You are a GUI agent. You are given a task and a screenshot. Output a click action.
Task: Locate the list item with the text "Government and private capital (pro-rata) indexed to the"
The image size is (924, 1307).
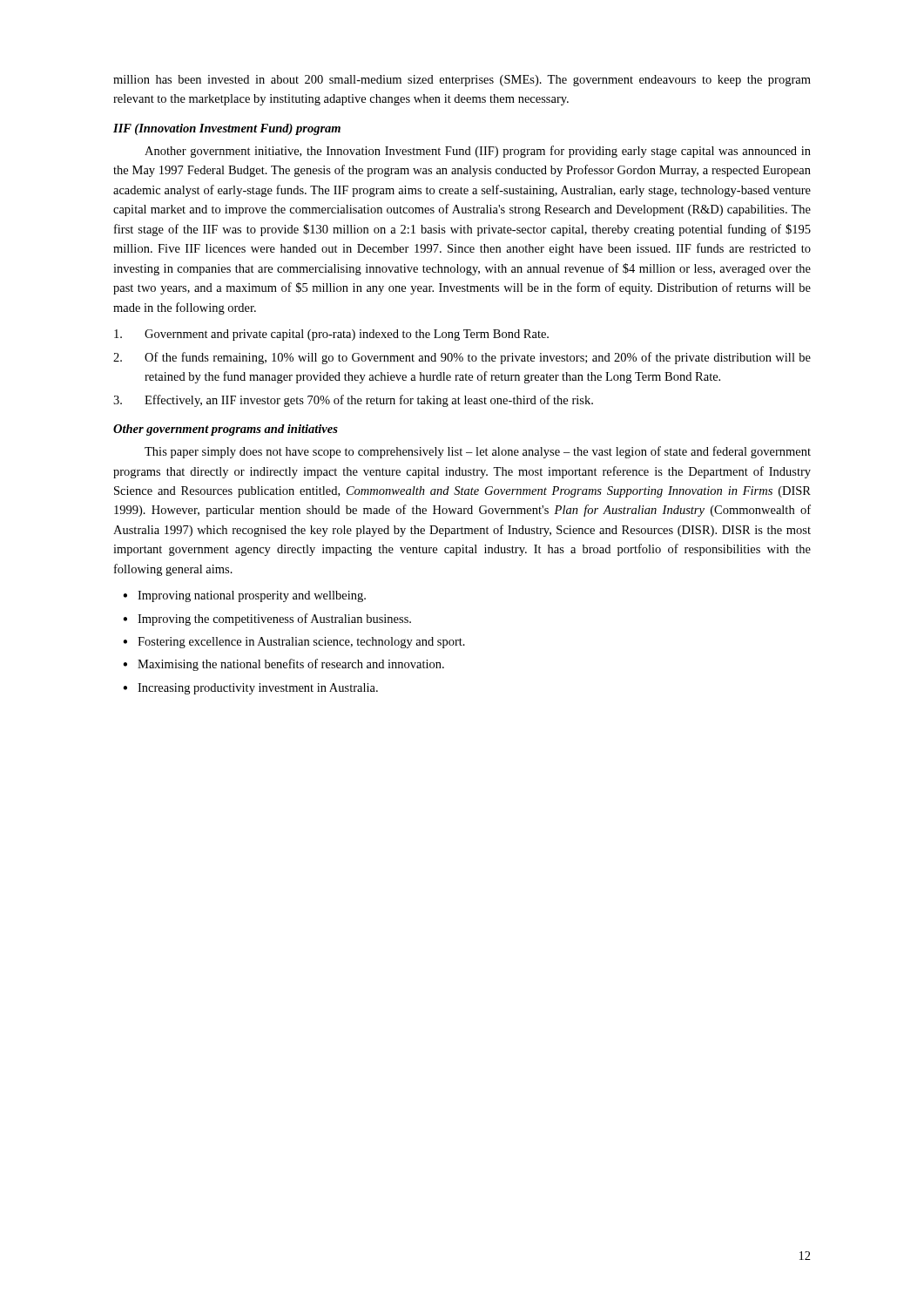[462, 334]
